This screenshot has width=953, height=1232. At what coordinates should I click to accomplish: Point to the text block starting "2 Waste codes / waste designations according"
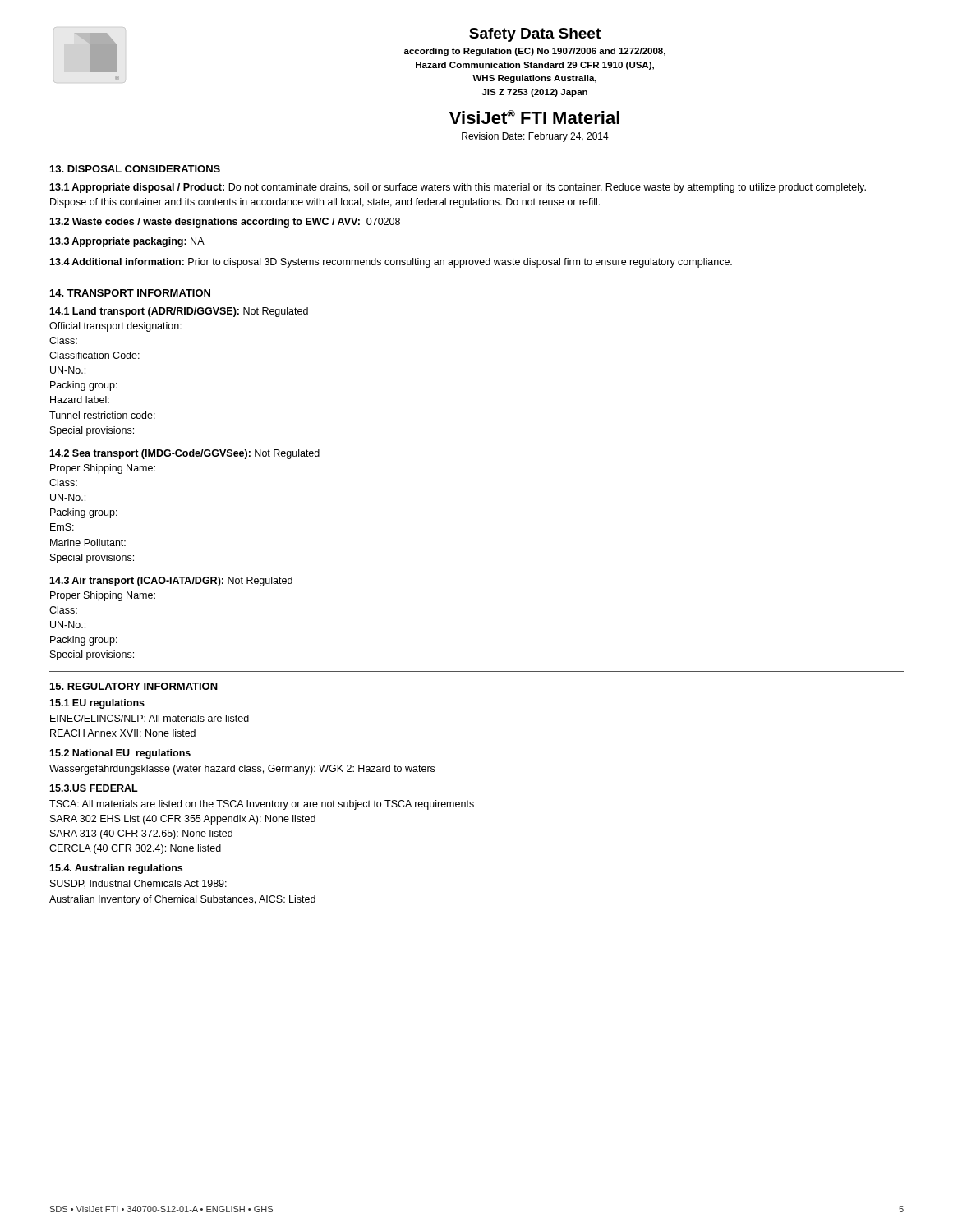225,222
